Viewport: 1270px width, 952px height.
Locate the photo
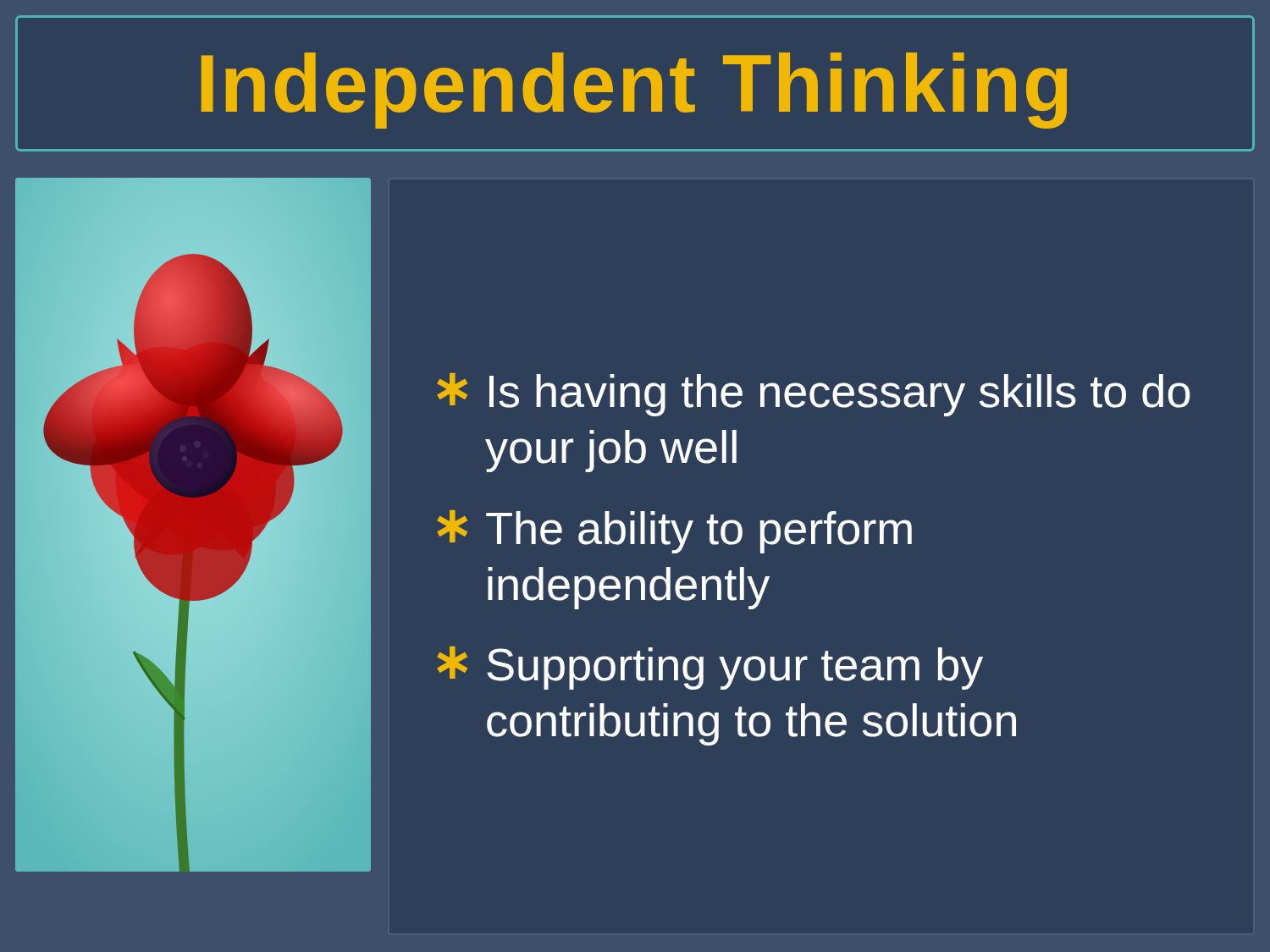(x=193, y=525)
